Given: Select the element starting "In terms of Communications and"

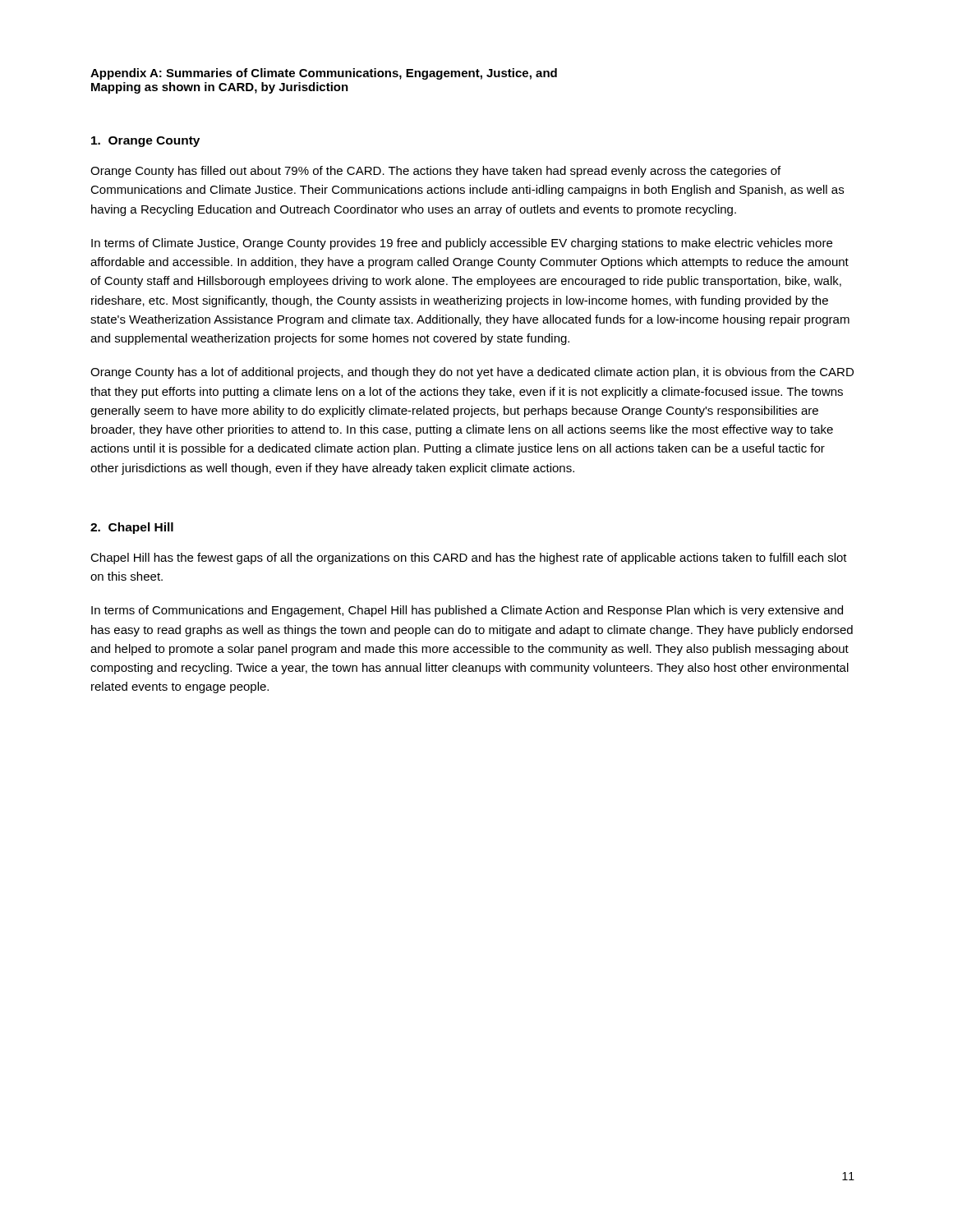Looking at the screenshot, I should (x=472, y=648).
